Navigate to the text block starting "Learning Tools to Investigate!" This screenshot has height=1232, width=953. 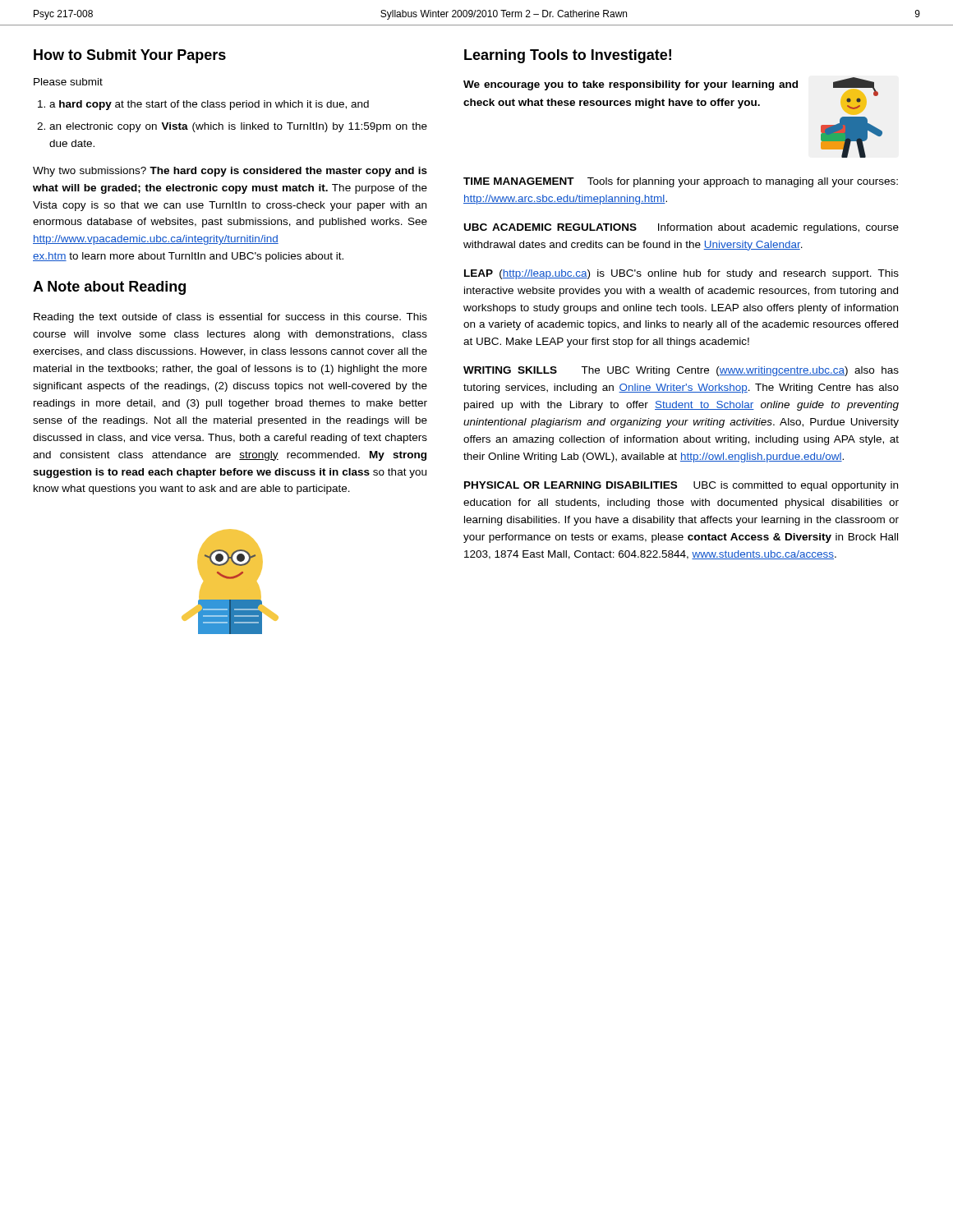(x=568, y=55)
